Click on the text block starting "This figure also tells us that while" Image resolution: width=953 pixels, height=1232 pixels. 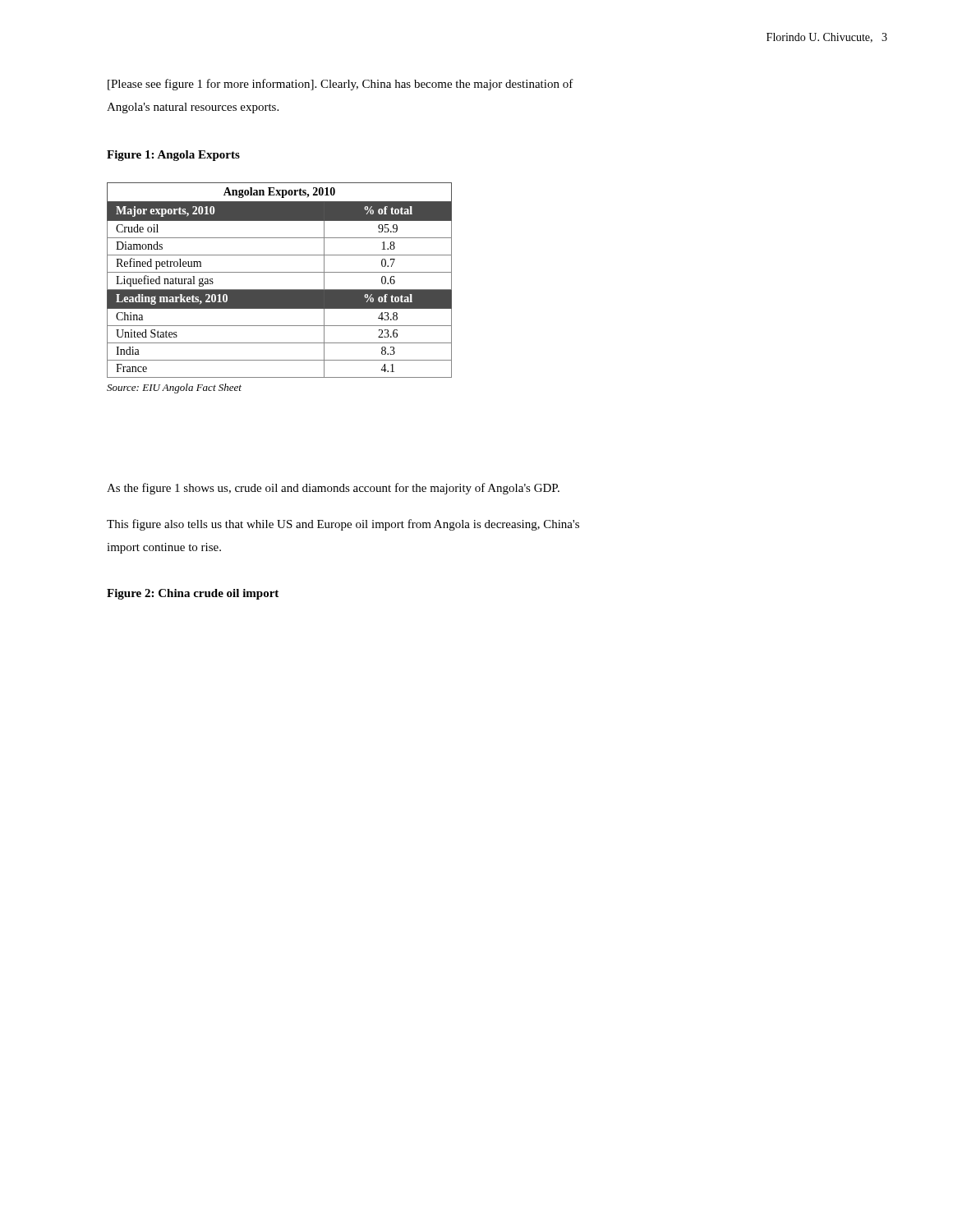(343, 524)
